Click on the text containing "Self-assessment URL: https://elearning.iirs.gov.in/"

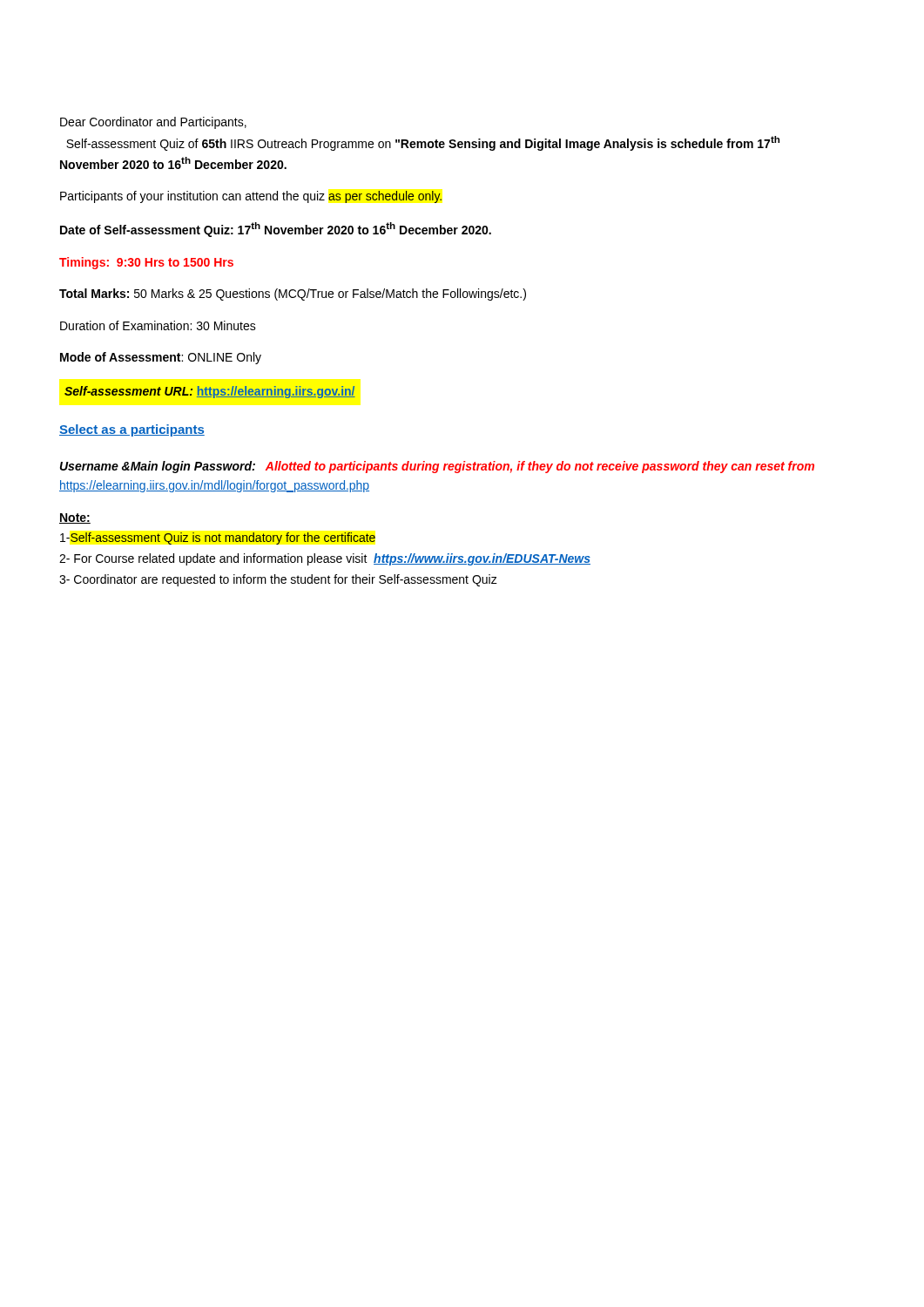coord(210,392)
